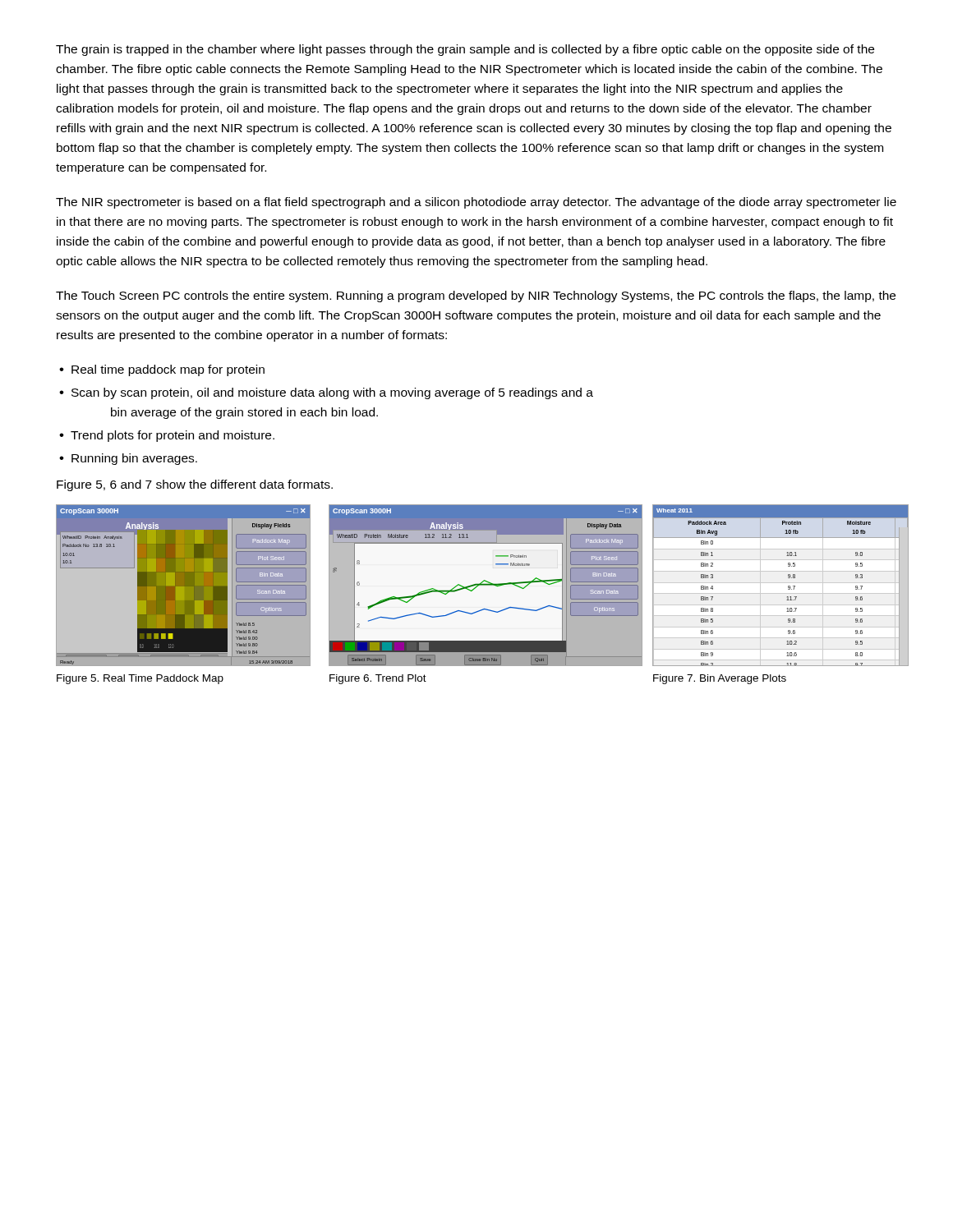Select the region starting "• Real time paddock map for"
This screenshot has height=1232, width=953.
[162, 370]
